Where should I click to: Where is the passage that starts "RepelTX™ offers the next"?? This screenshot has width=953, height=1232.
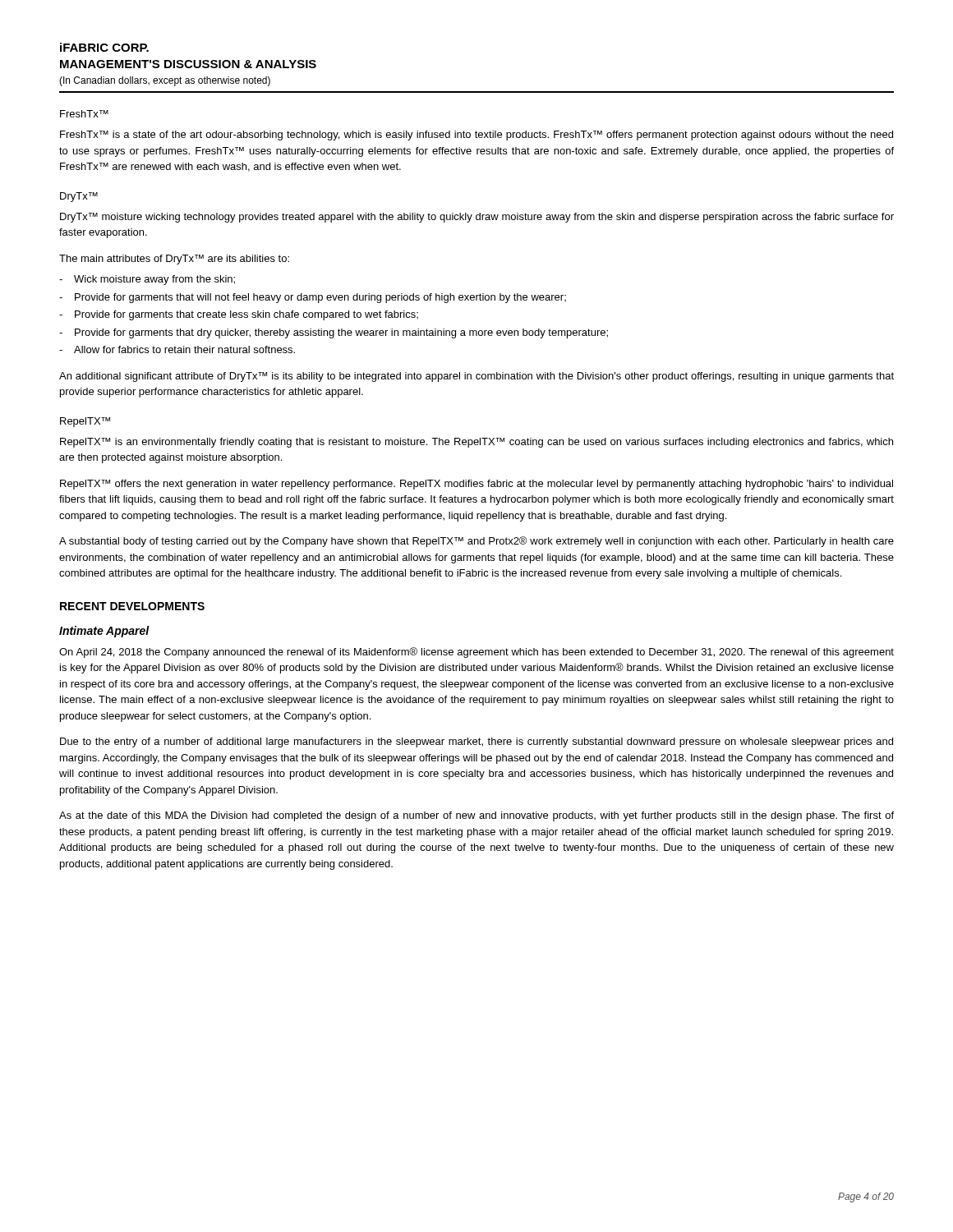click(x=476, y=499)
